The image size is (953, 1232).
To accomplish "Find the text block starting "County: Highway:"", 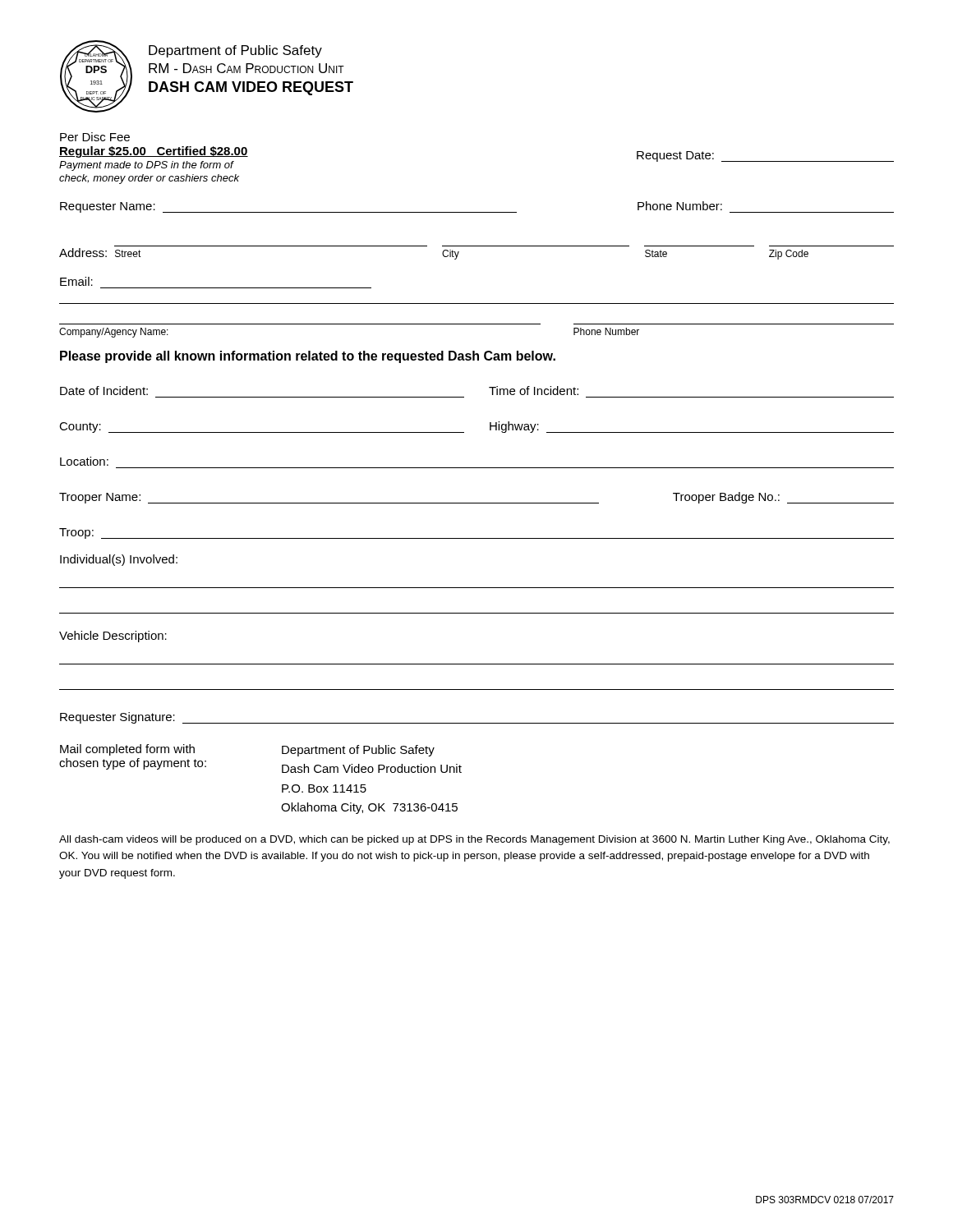I will [77, 427].
